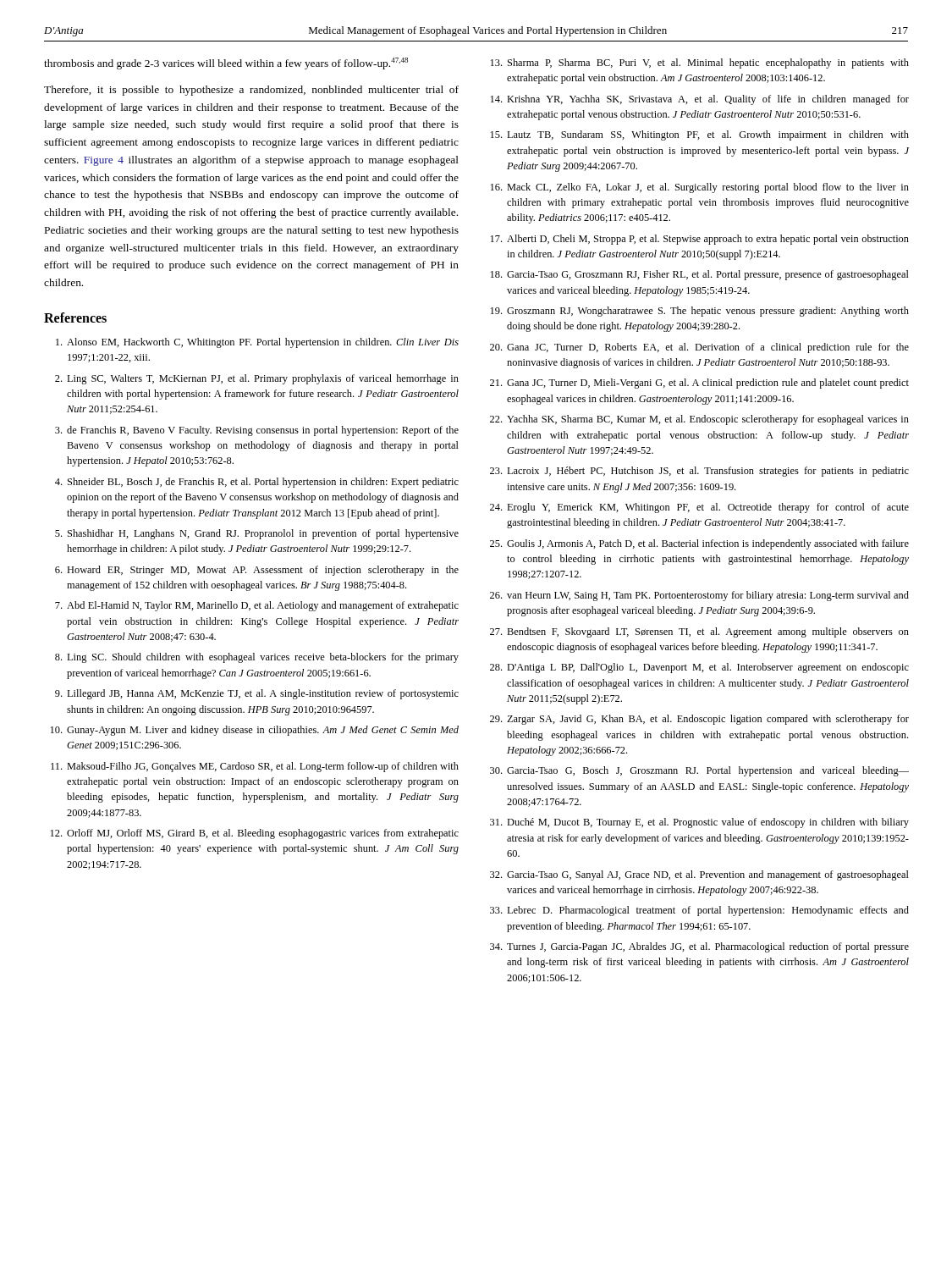Point to the text block starting "10. Gunay-Aygun M. Liver and kidney disease in"
This screenshot has width=952, height=1270.
point(251,738)
